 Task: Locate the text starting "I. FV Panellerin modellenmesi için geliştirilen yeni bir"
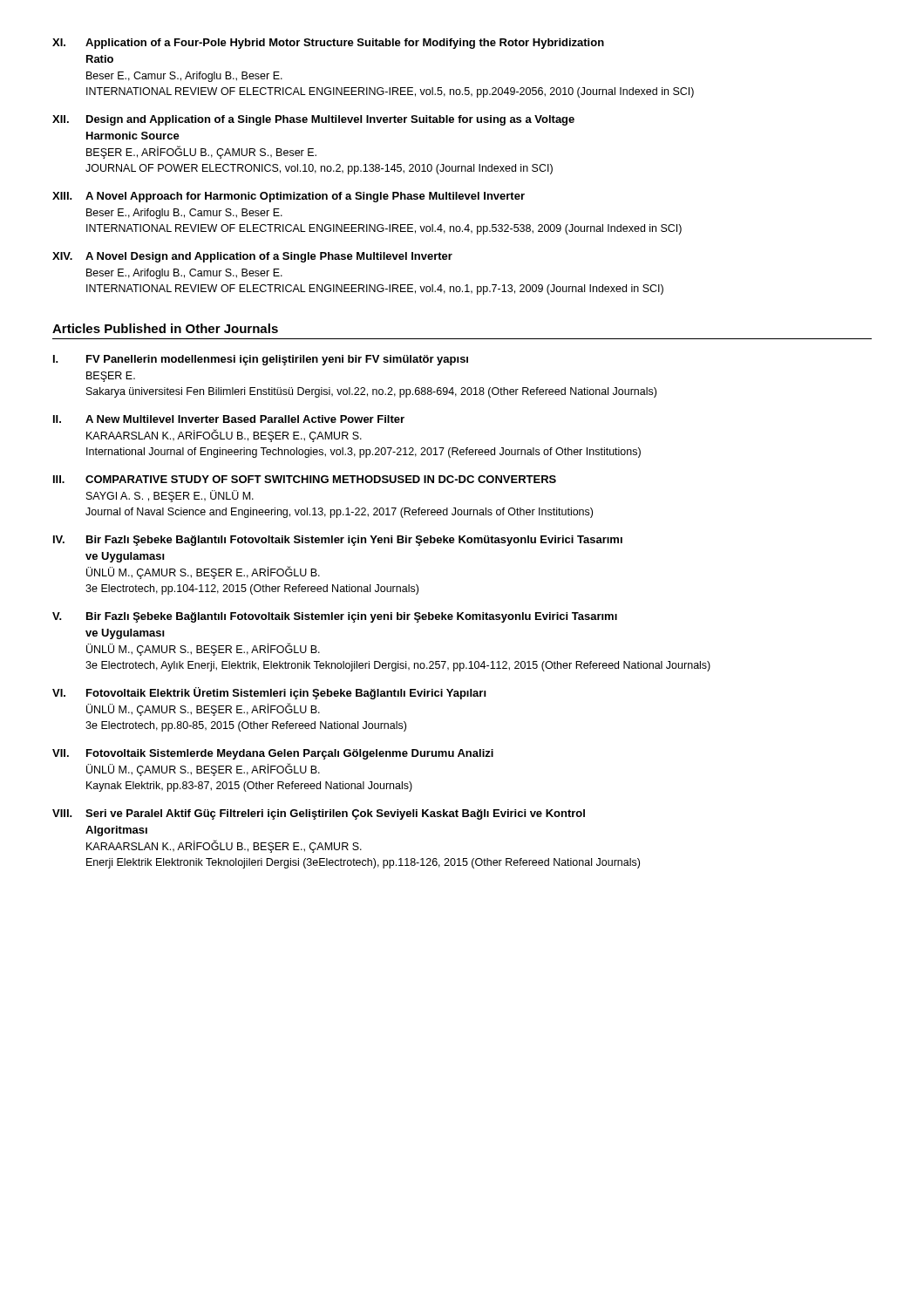(x=261, y=360)
